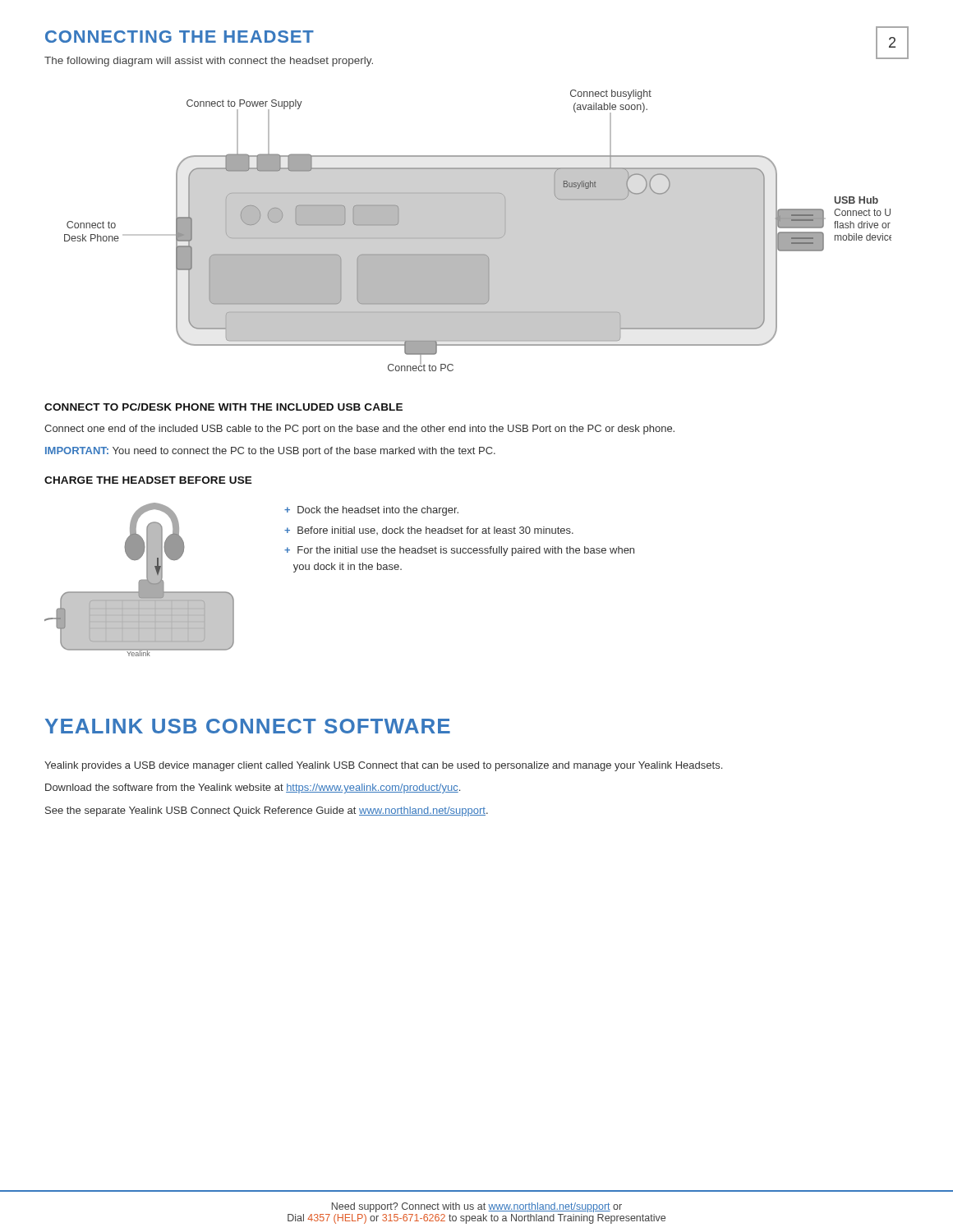The width and height of the screenshot is (953, 1232).
Task: Navigate to the region starting "CHARGE THE HEADSET BEFORE"
Action: click(148, 480)
